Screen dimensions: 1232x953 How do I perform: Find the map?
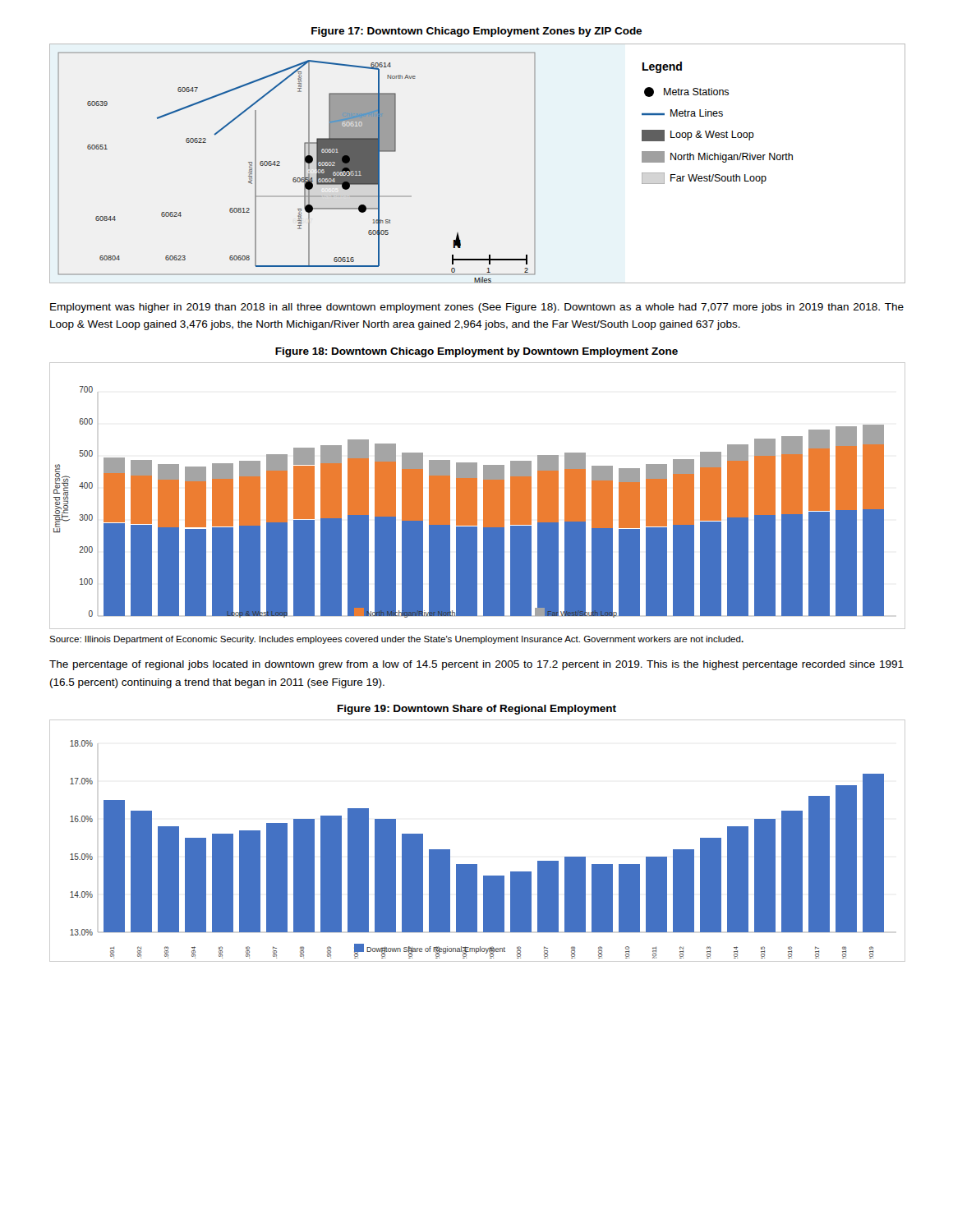477,163
